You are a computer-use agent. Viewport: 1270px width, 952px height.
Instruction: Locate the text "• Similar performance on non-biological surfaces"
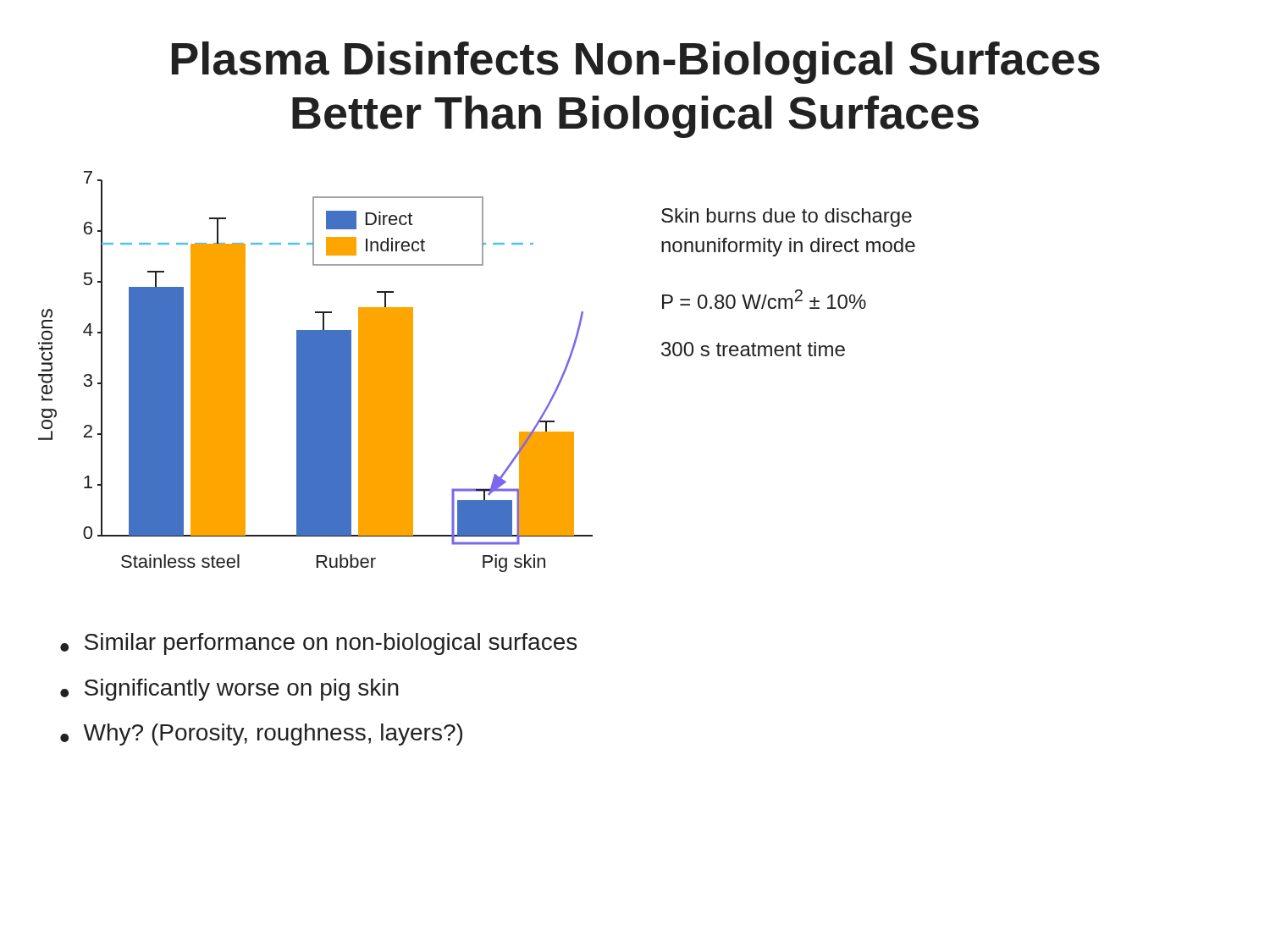coord(318,647)
